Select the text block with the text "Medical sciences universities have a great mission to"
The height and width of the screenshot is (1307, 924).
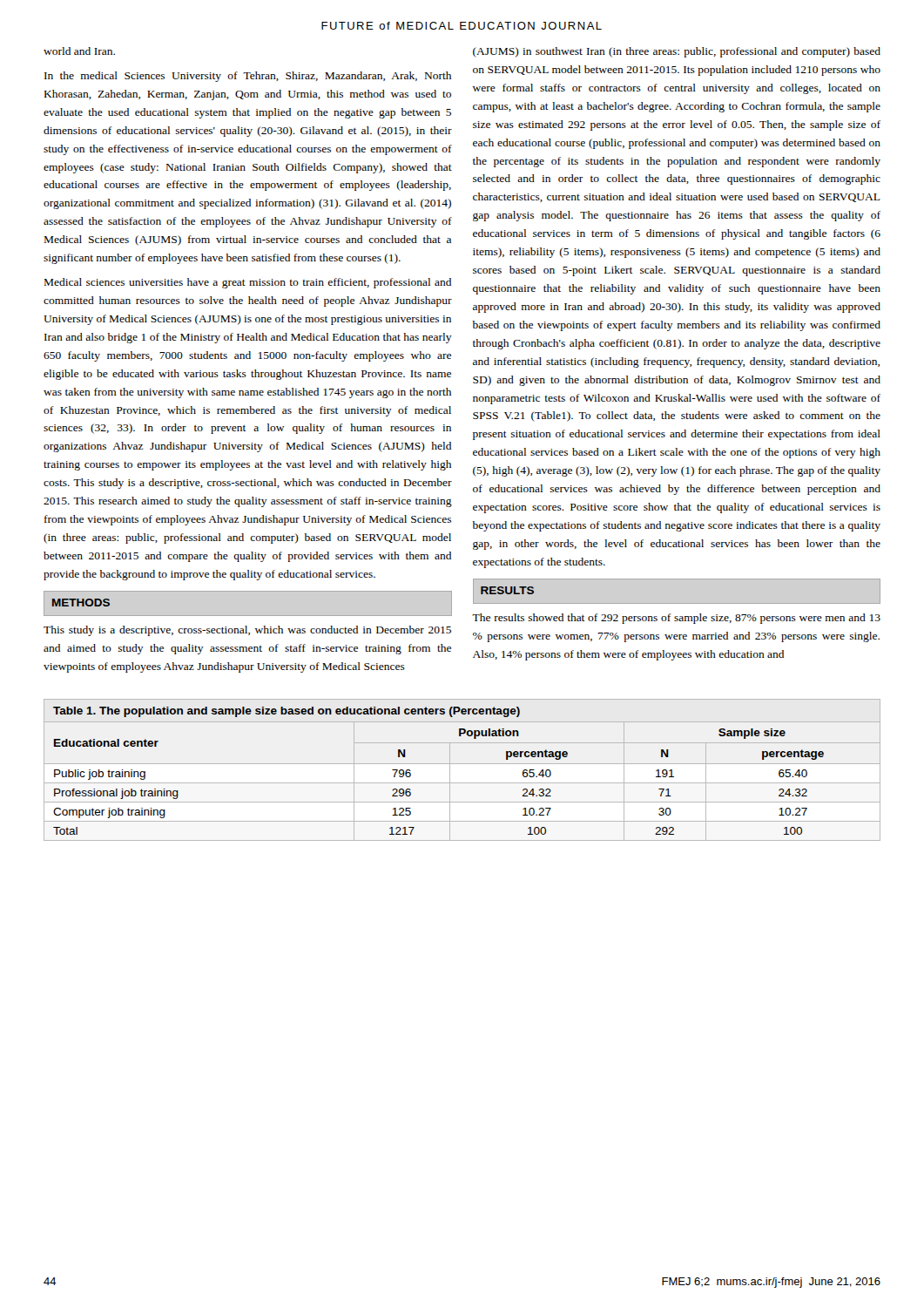tap(248, 429)
